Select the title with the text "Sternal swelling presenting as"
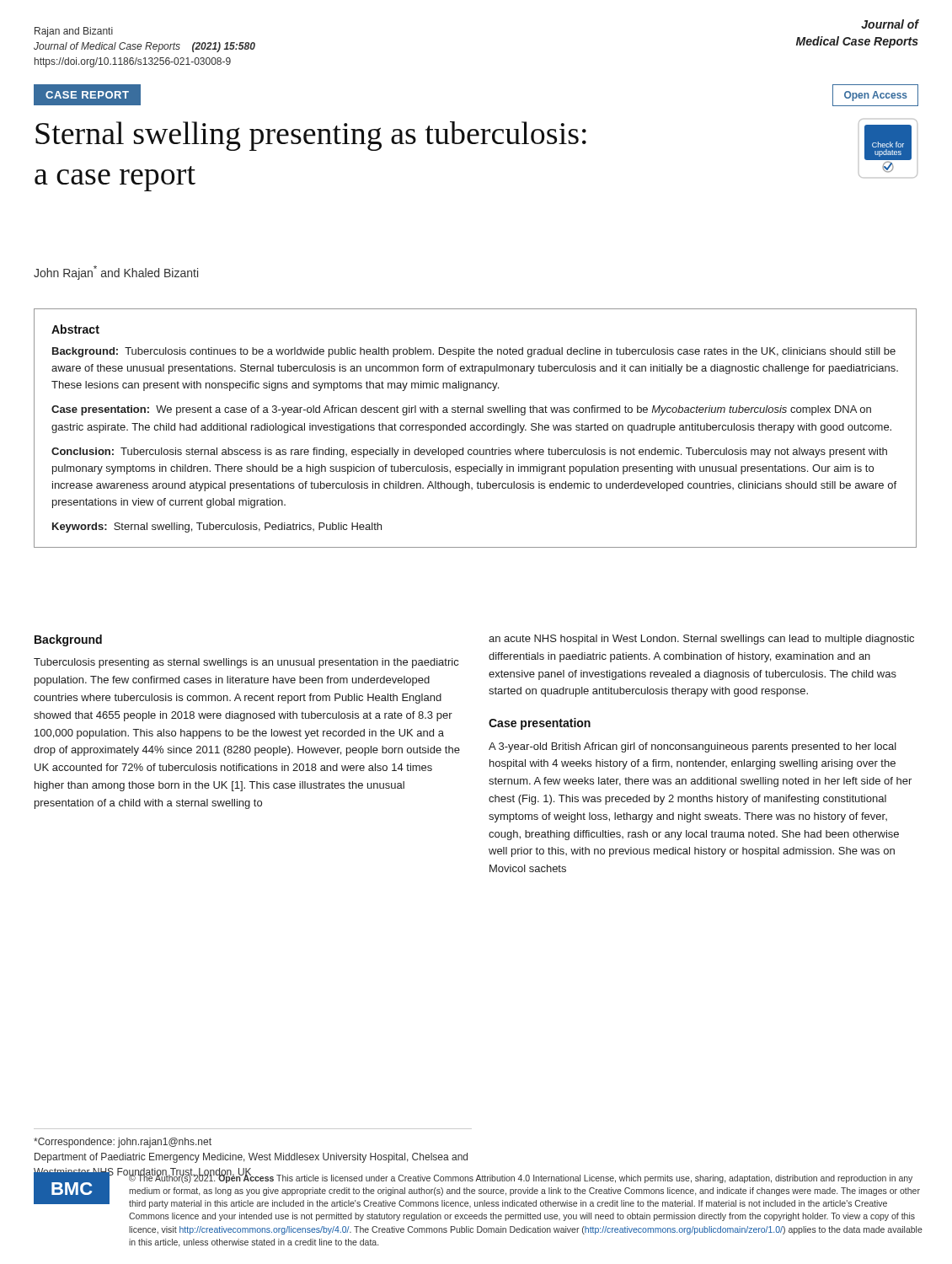 click(311, 153)
